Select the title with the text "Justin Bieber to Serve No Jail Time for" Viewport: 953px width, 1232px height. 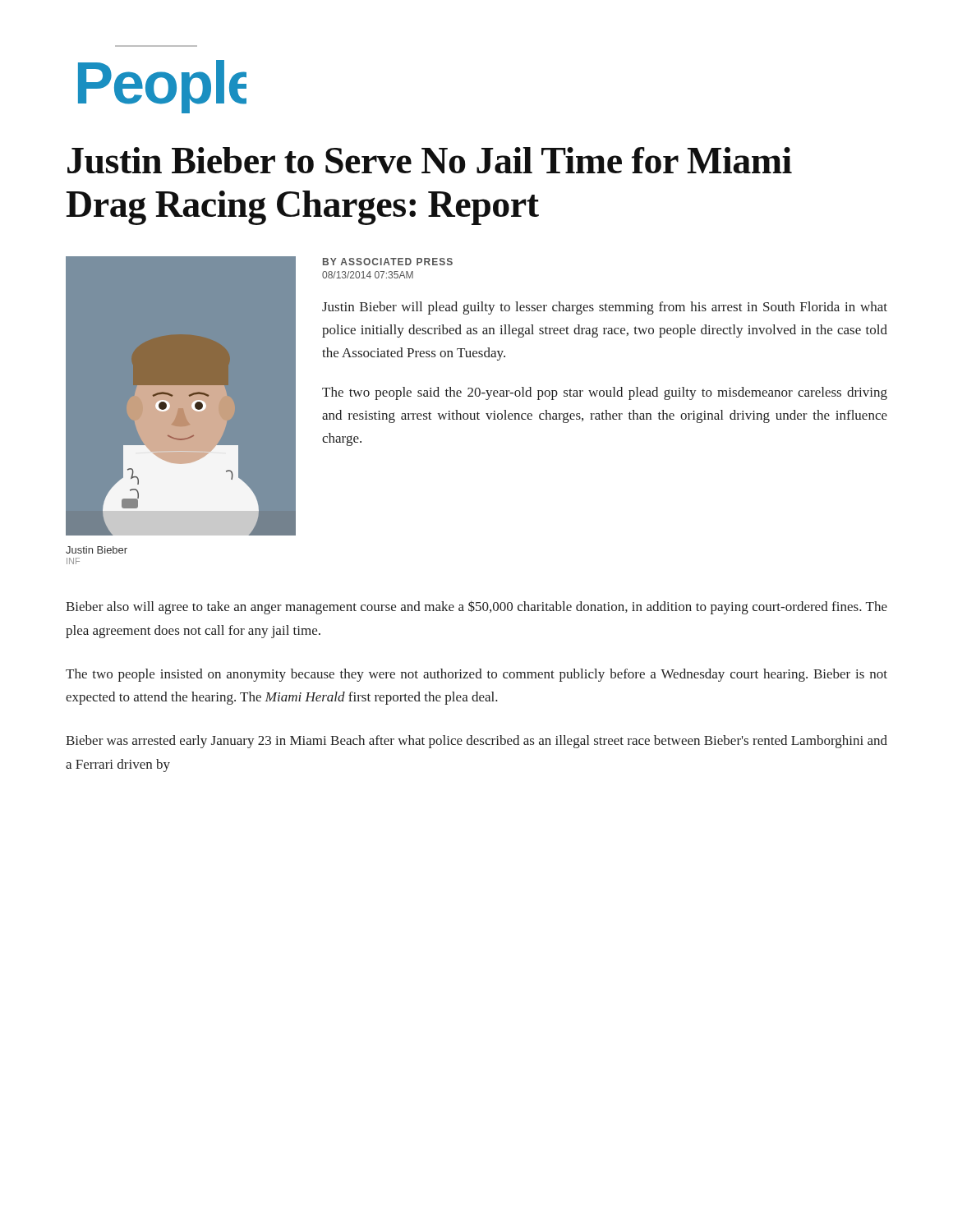[x=429, y=182]
